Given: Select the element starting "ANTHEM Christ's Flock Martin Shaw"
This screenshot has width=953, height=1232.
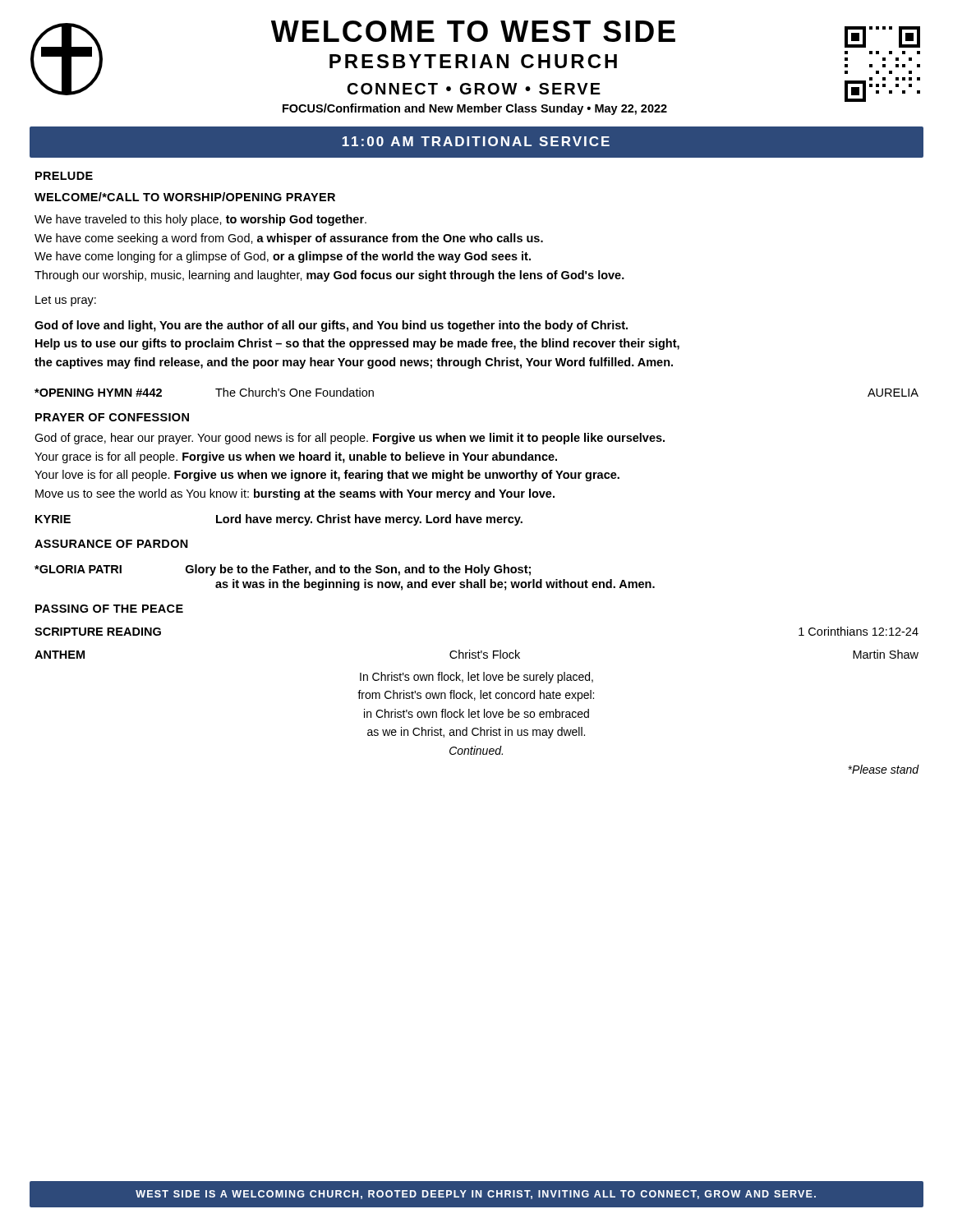Looking at the screenshot, I should click(x=476, y=655).
